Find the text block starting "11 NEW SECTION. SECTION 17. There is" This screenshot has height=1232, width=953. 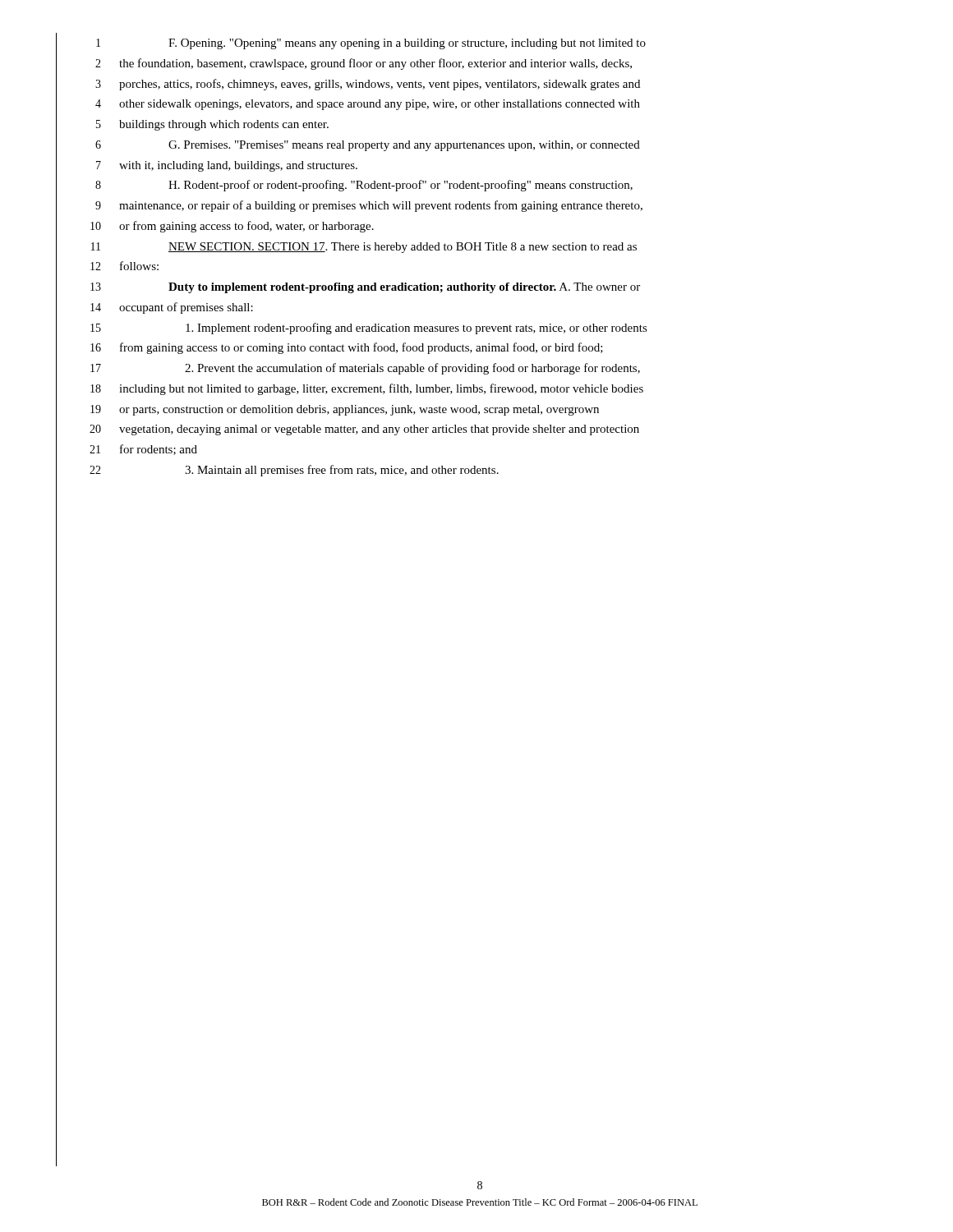[x=480, y=257]
